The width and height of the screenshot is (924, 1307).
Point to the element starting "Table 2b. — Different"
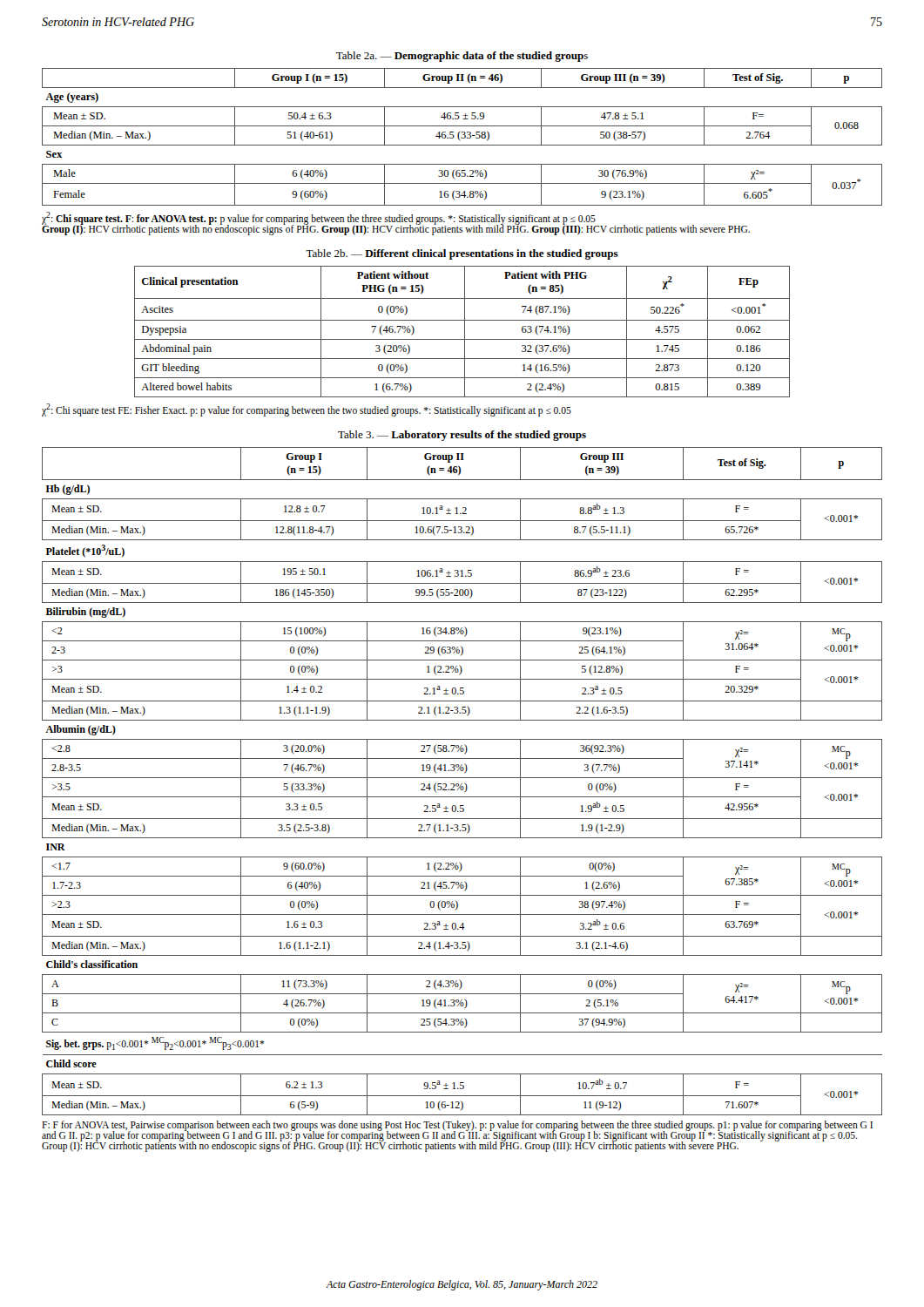tap(462, 253)
